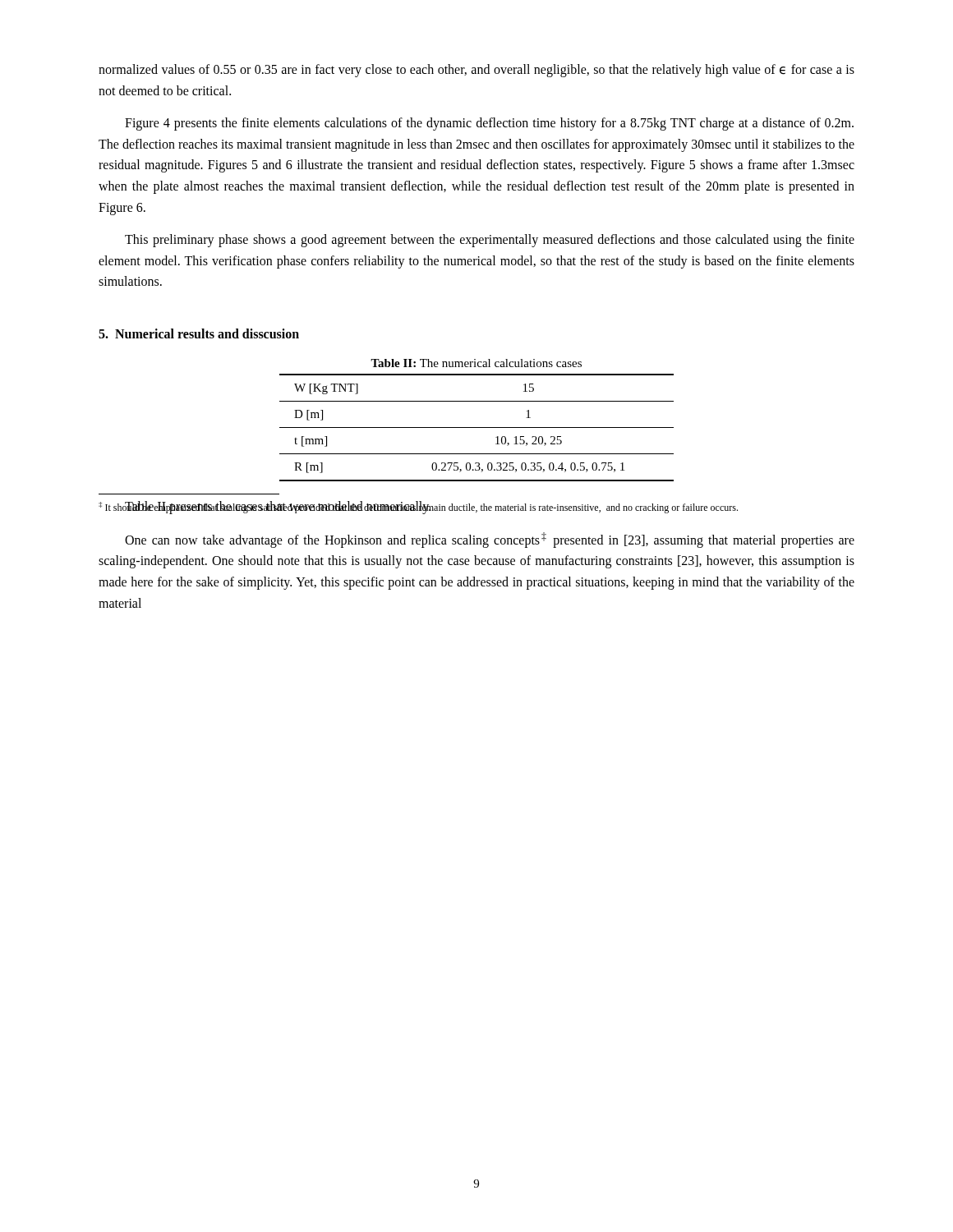Select the text block containing "This preliminary phase shows a"
Screen dimensions: 1232x953
pyautogui.click(x=476, y=261)
